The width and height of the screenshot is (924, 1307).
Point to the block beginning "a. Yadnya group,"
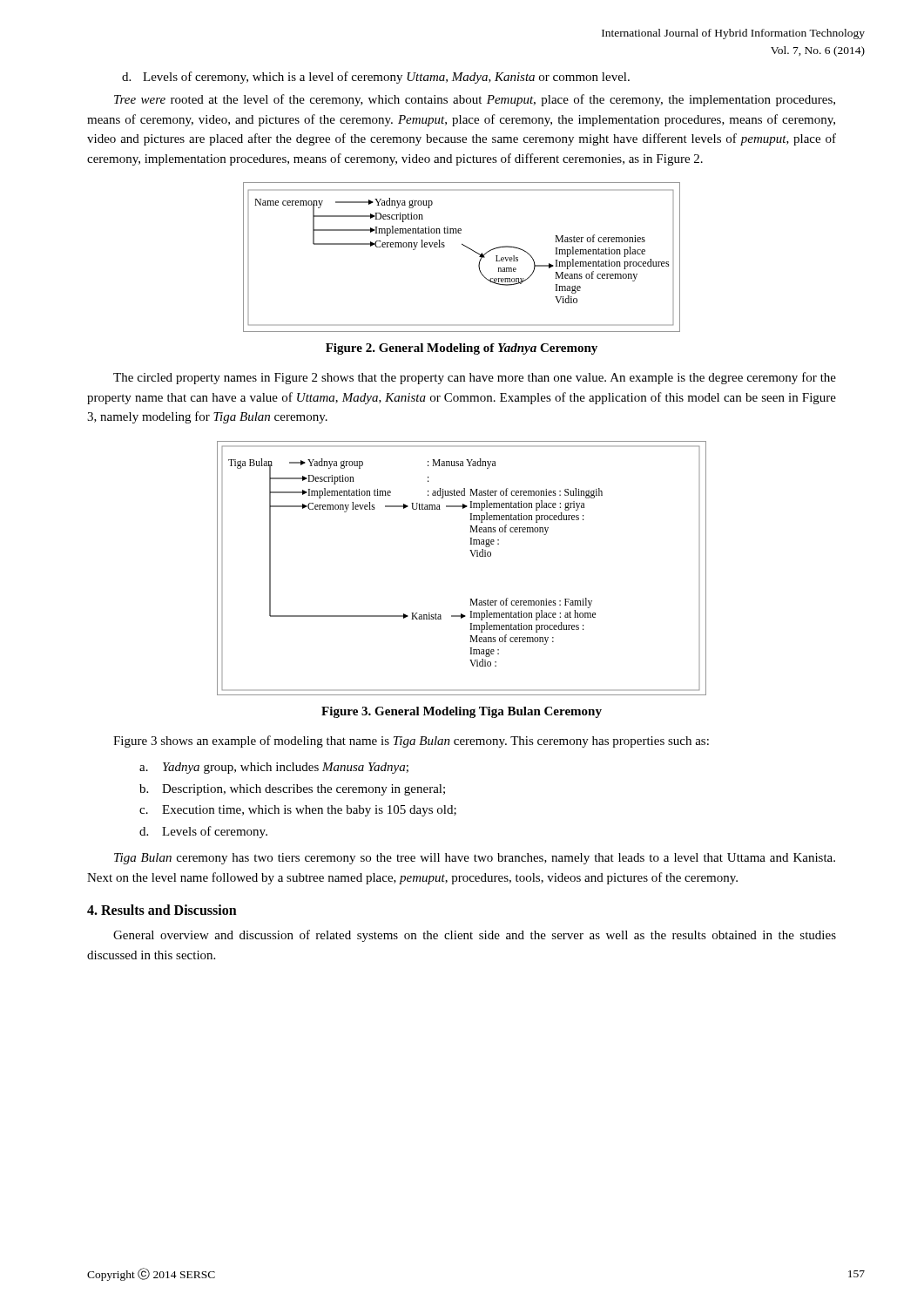(274, 767)
